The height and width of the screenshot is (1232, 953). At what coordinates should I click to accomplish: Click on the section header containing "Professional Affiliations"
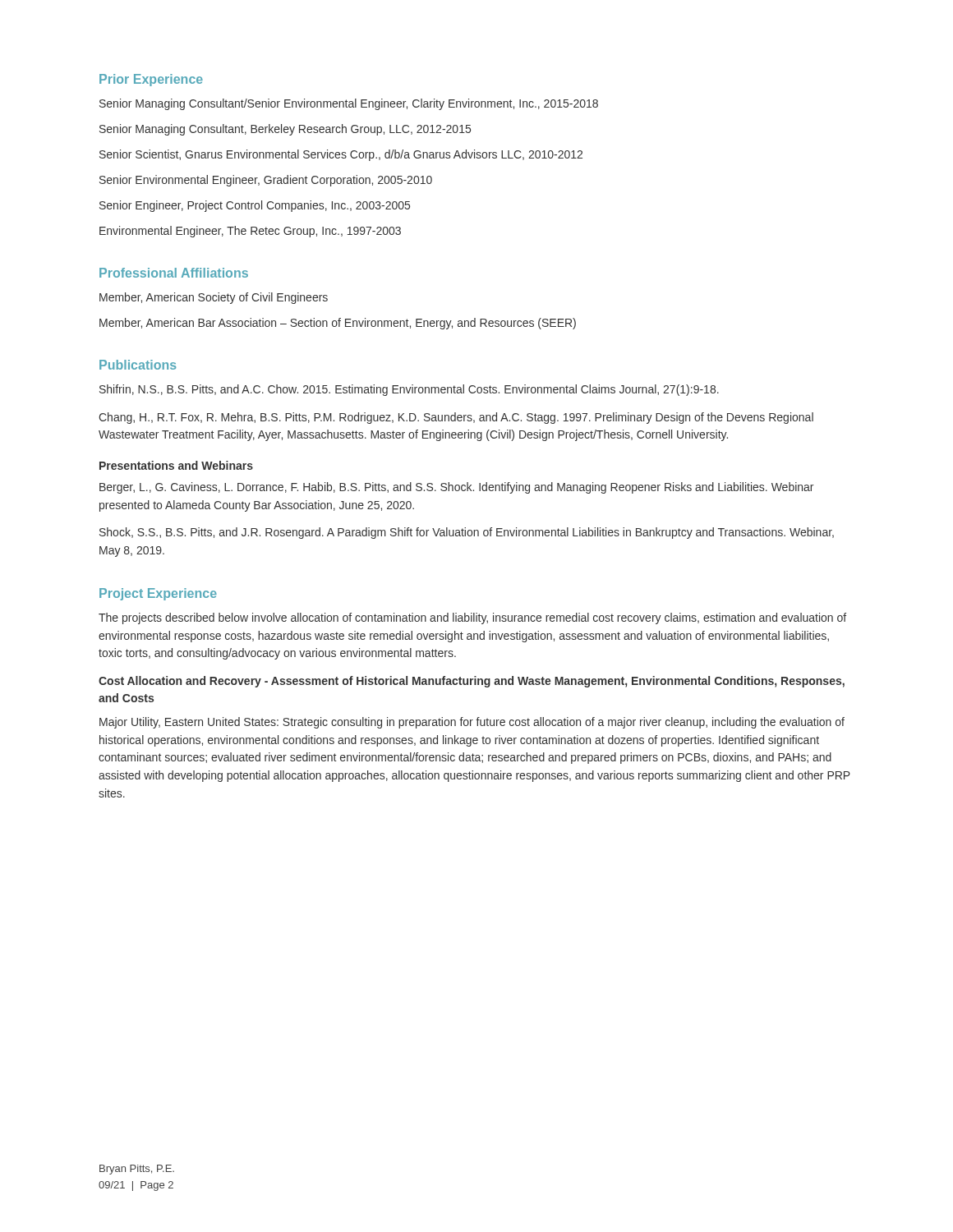tap(174, 273)
